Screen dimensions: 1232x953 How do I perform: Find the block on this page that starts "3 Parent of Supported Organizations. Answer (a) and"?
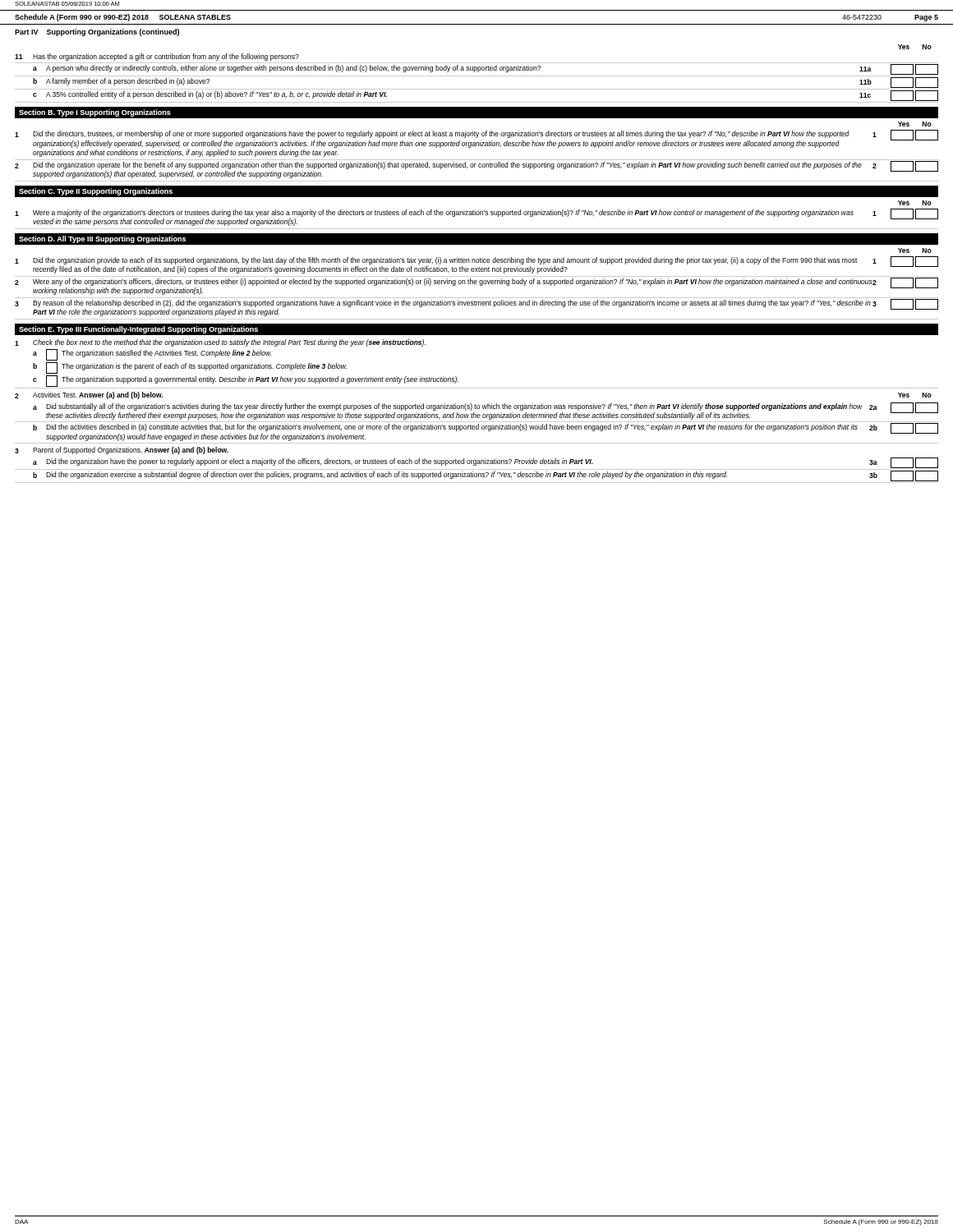(453, 451)
